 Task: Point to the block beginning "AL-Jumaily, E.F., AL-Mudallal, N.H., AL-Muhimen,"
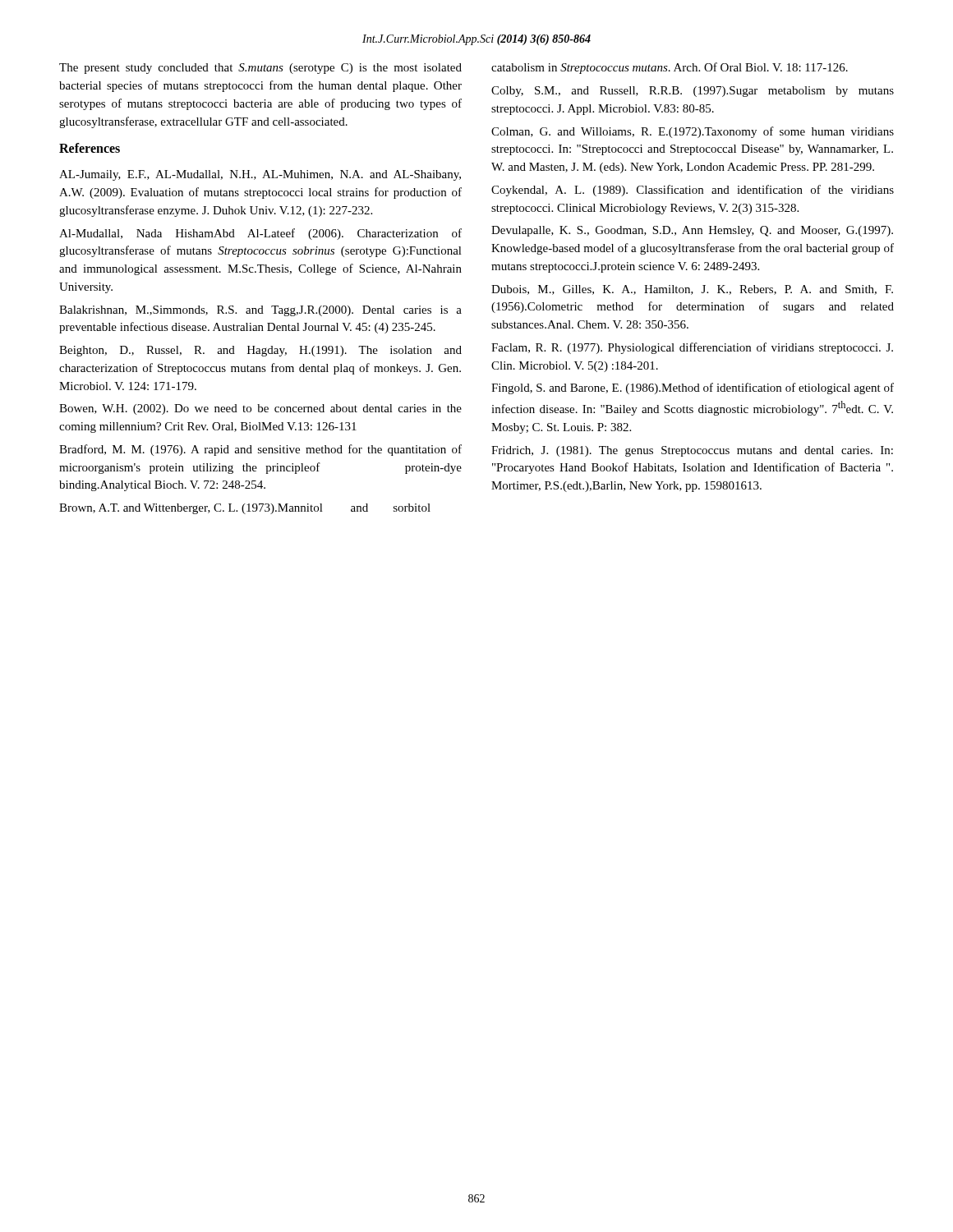(260, 192)
